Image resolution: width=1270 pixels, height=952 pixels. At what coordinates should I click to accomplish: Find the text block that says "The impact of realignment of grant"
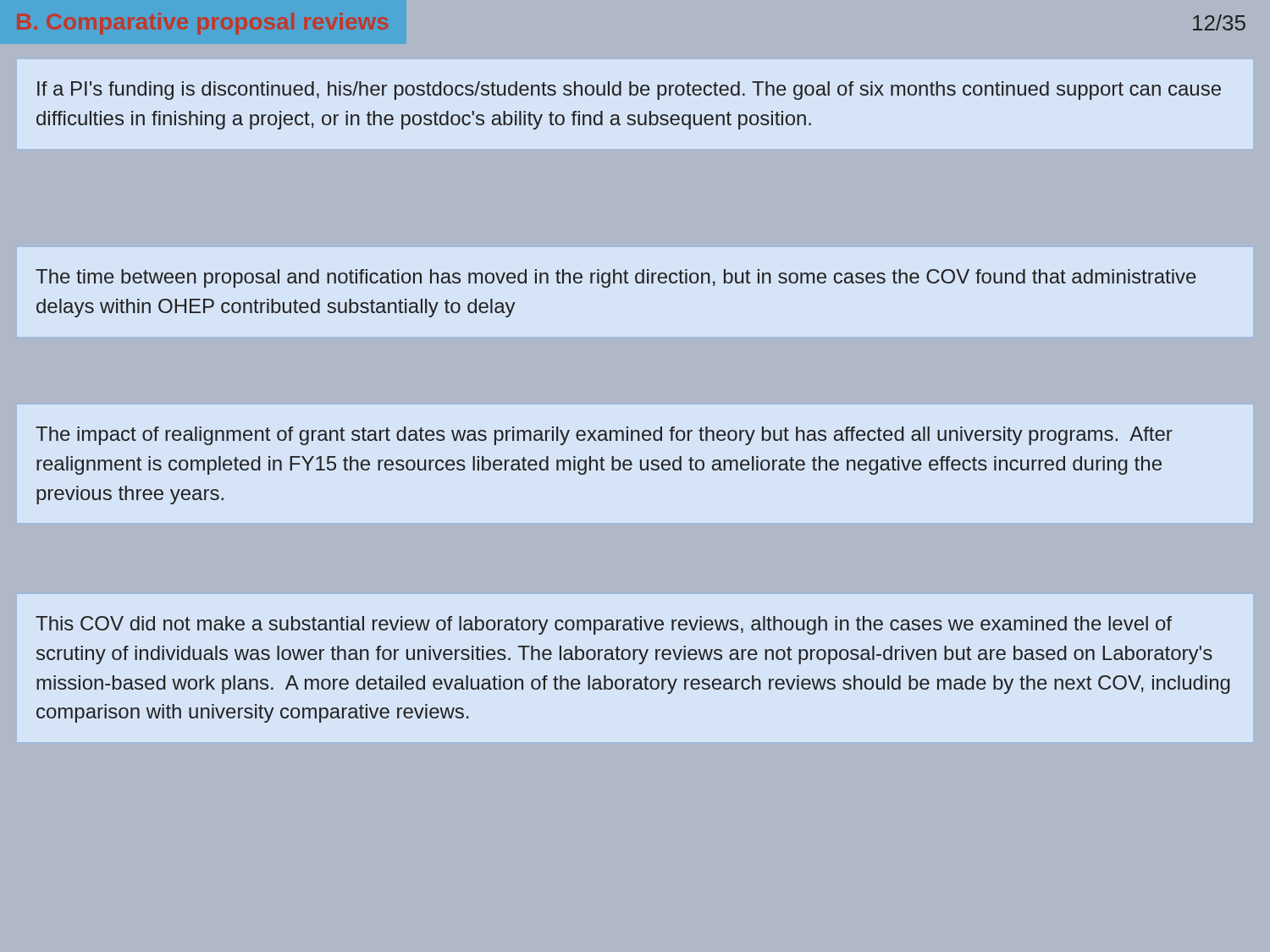click(604, 463)
